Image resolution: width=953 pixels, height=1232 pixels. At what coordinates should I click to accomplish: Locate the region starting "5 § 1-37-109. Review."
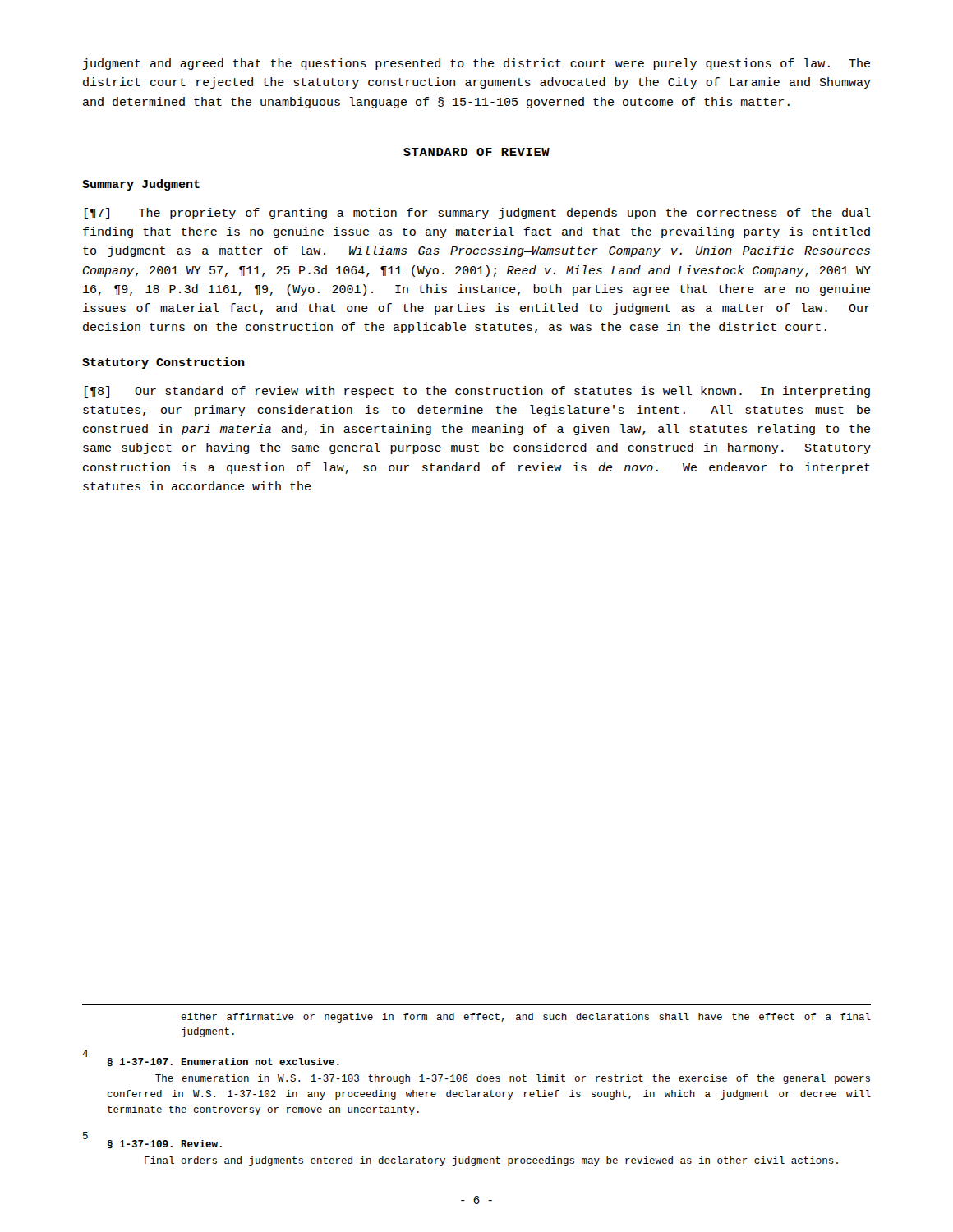(476, 1154)
